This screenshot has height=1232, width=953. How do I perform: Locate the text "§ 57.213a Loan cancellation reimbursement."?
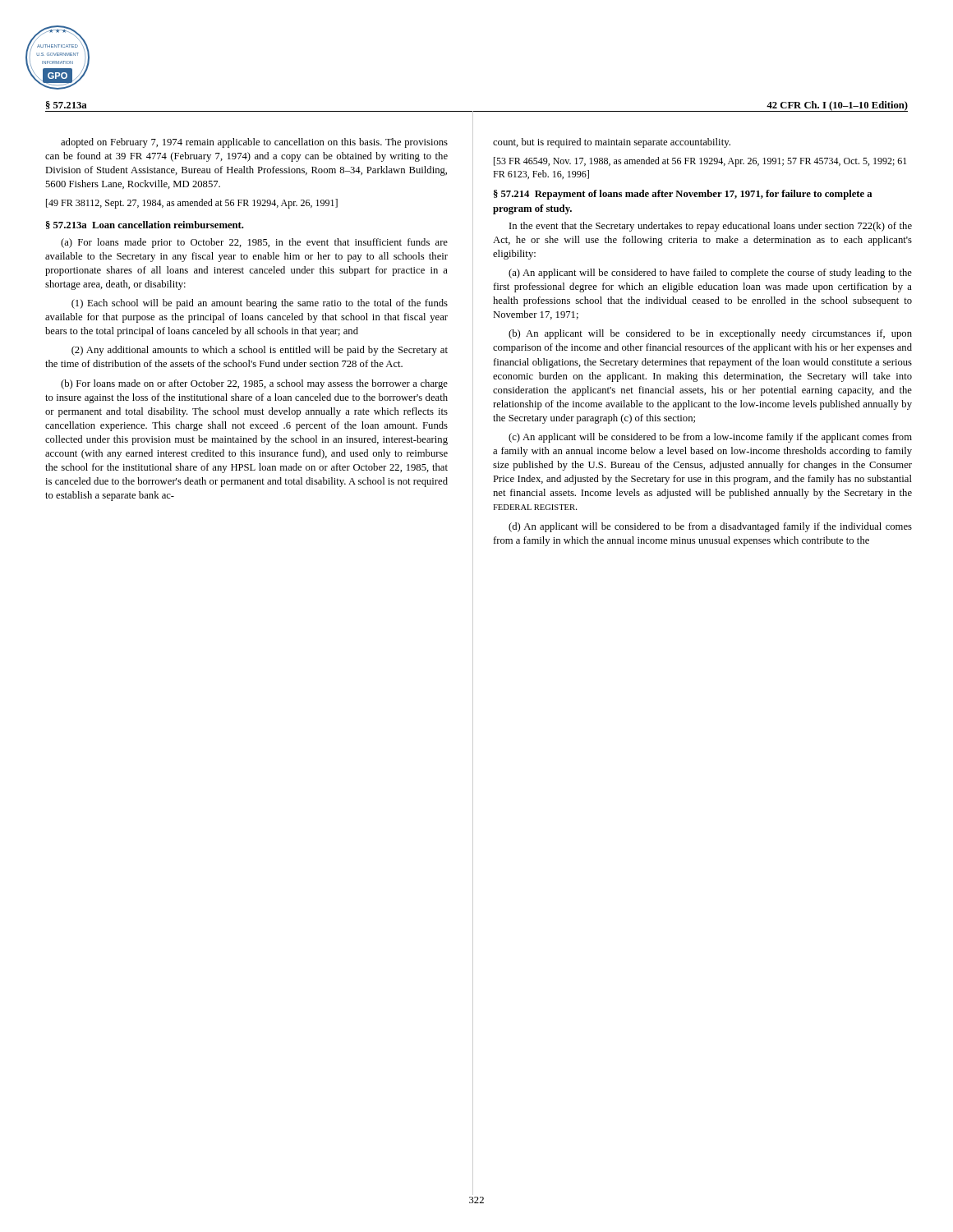(x=145, y=225)
